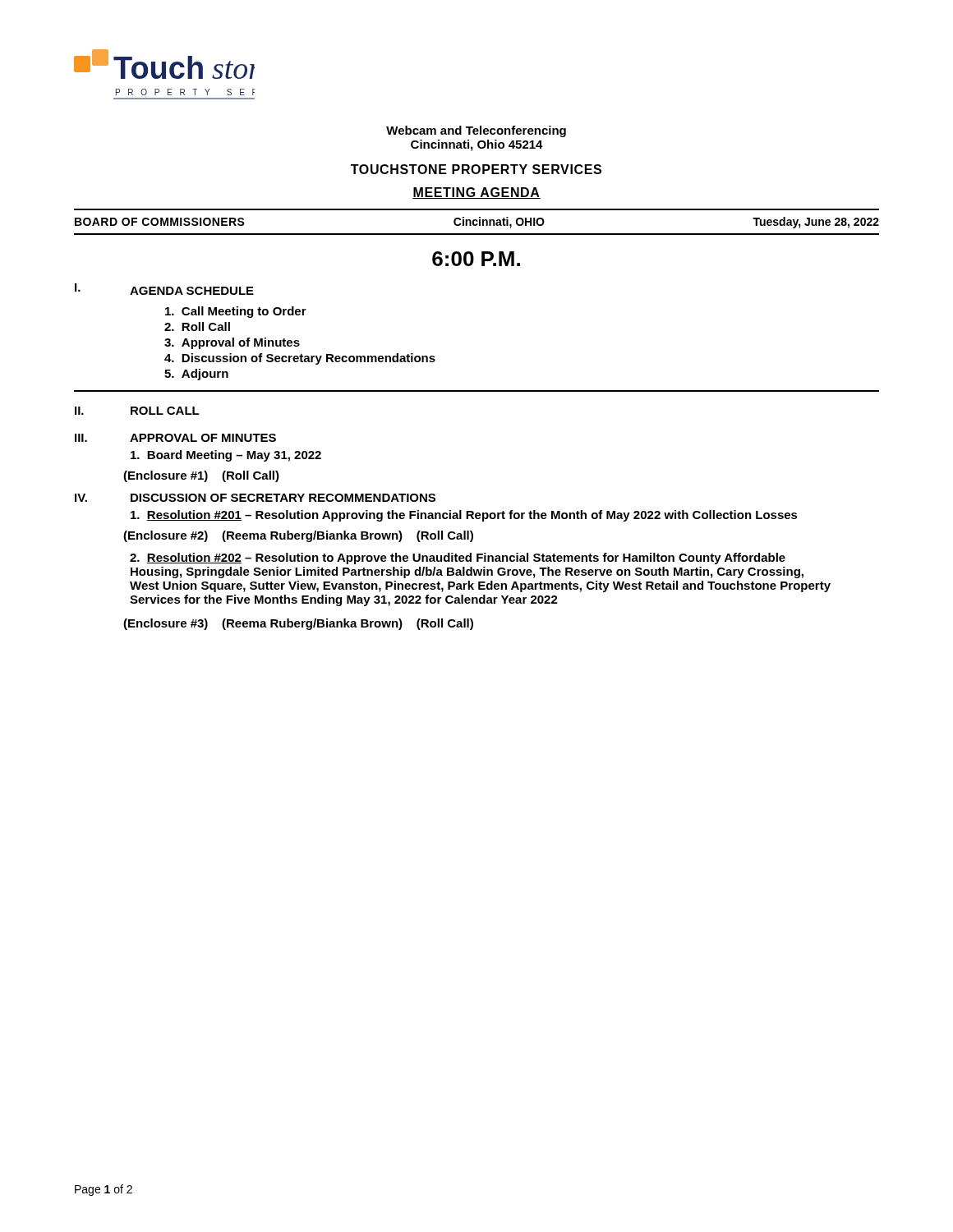Locate the section header that reads "IV. DISCUSSION OF SECRETARY RECOMMENDATIONS"

coord(255,498)
